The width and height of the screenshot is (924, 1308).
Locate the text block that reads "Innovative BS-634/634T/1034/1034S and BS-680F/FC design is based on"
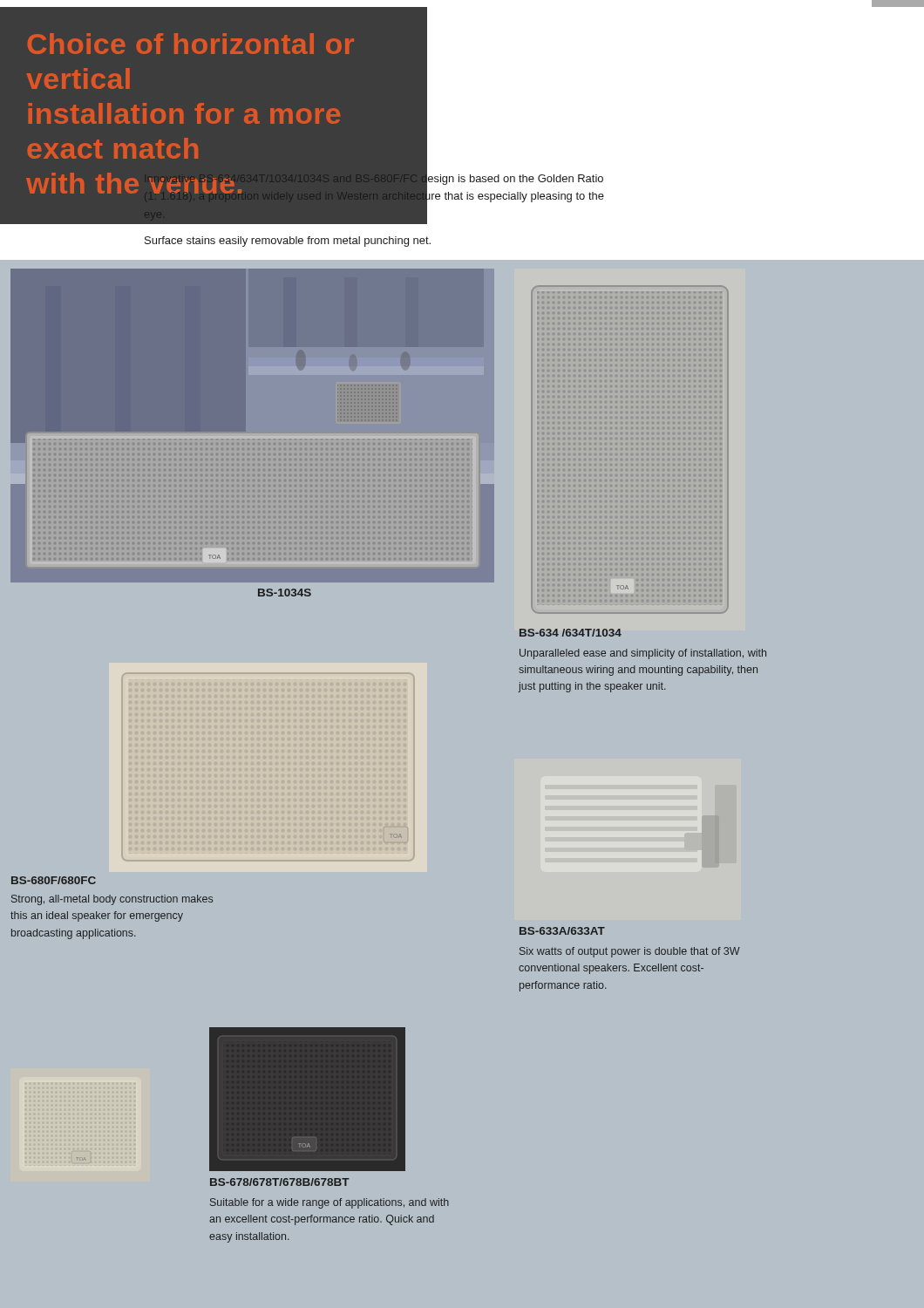(x=379, y=210)
